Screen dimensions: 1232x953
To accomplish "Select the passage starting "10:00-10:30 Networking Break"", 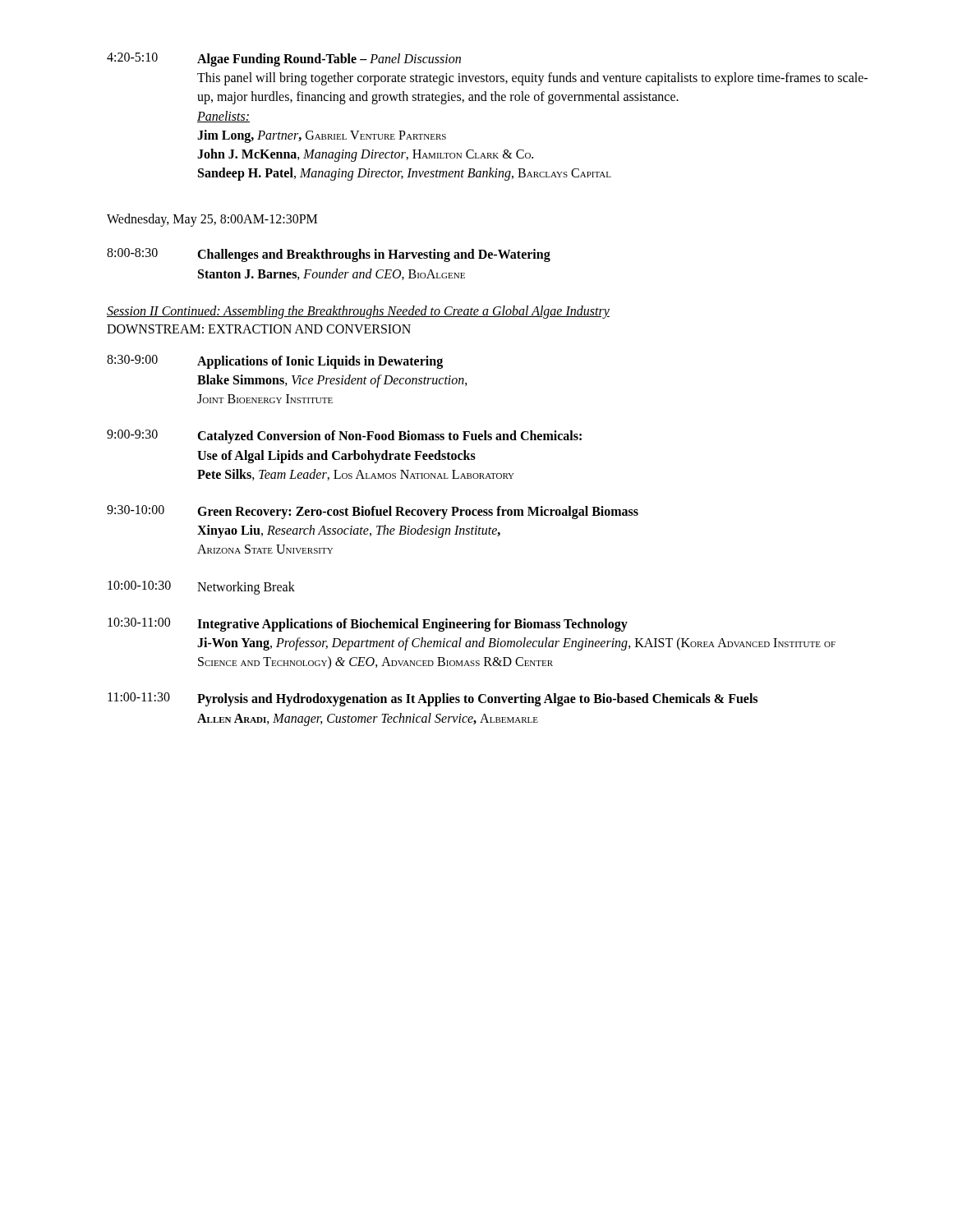I will [201, 588].
